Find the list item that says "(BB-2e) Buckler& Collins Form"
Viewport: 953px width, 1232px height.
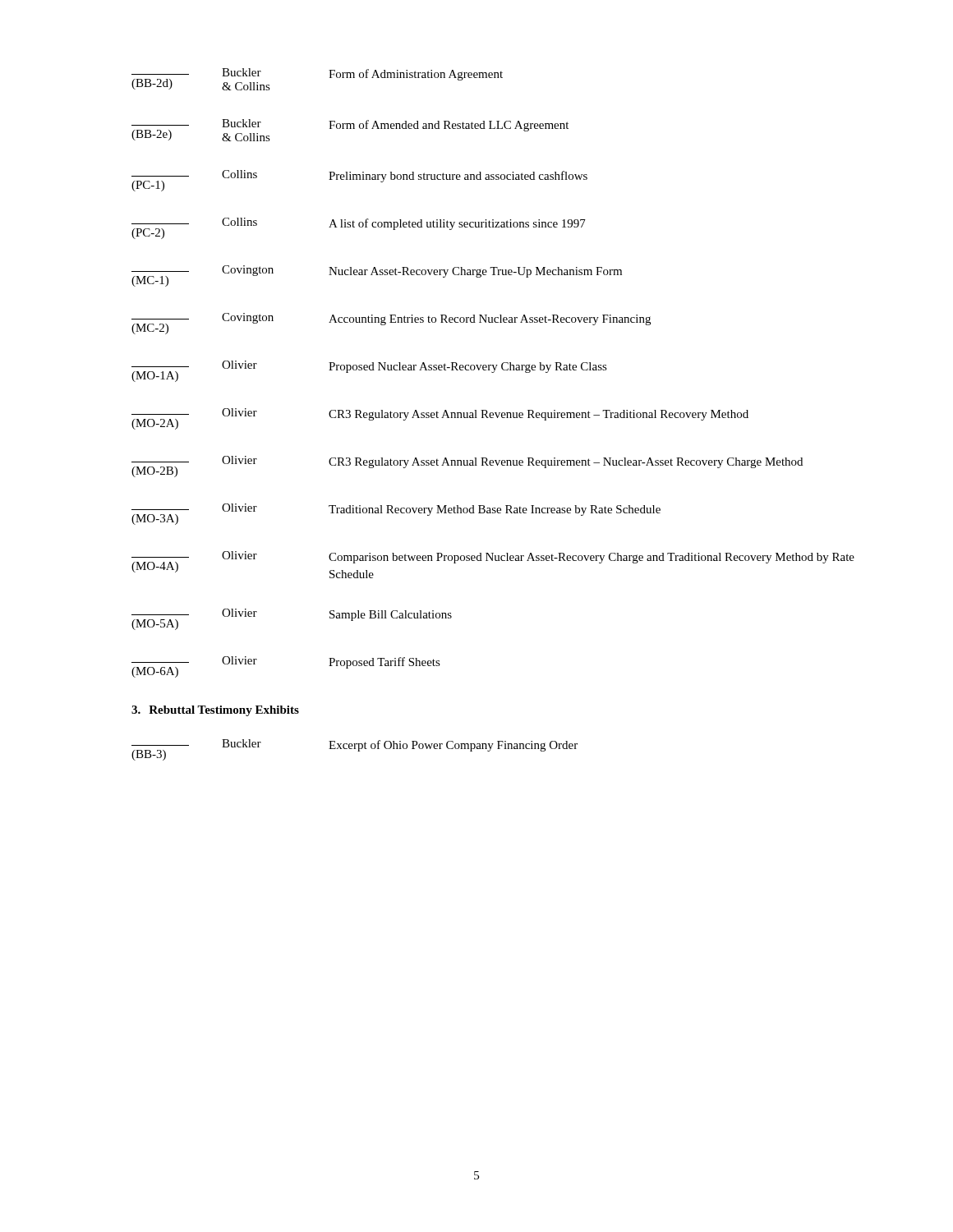click(x=493, y=131)
